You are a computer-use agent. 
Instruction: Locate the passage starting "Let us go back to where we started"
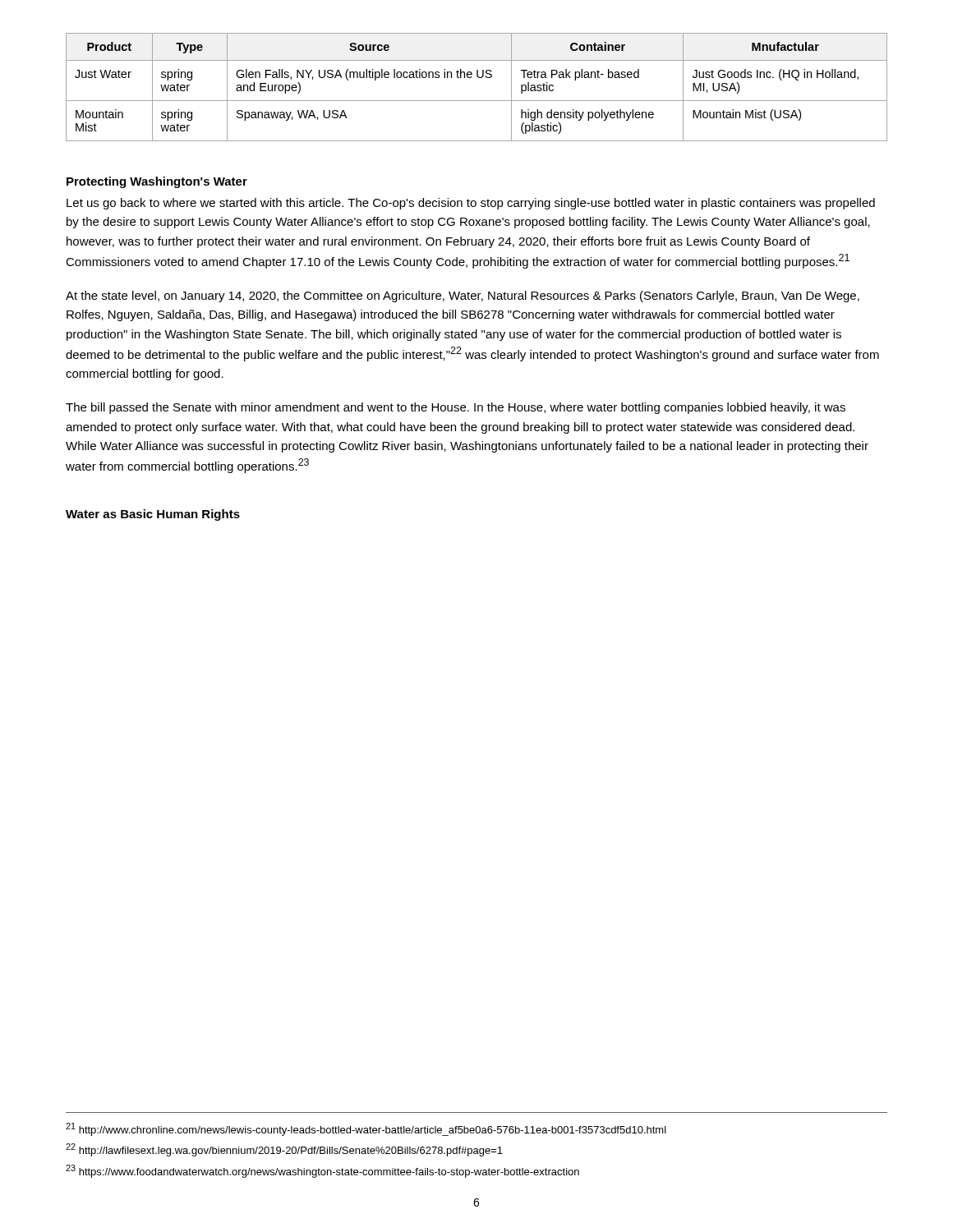[471, 232]
